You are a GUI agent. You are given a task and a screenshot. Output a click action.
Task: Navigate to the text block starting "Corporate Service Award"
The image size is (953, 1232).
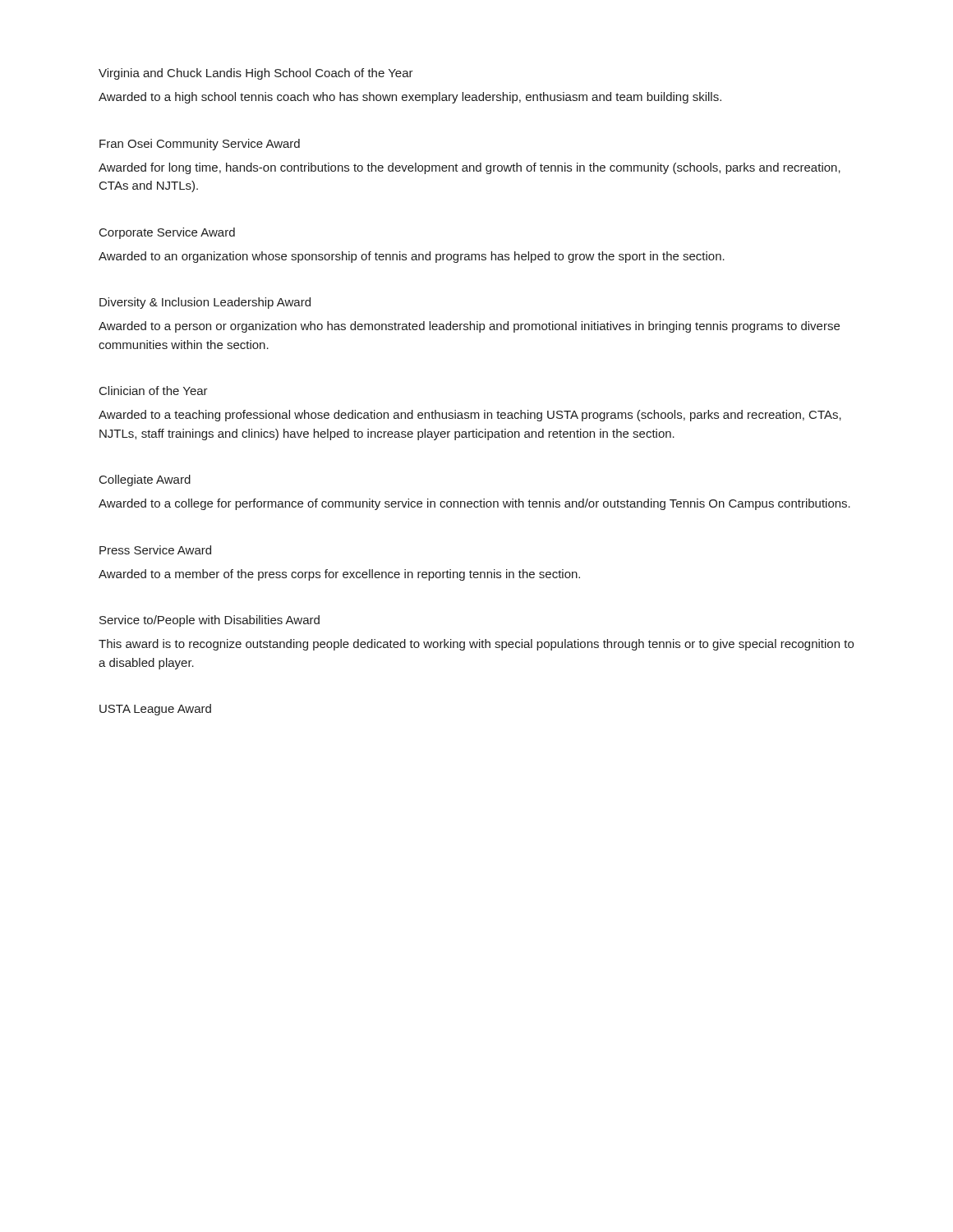[167, 232]
